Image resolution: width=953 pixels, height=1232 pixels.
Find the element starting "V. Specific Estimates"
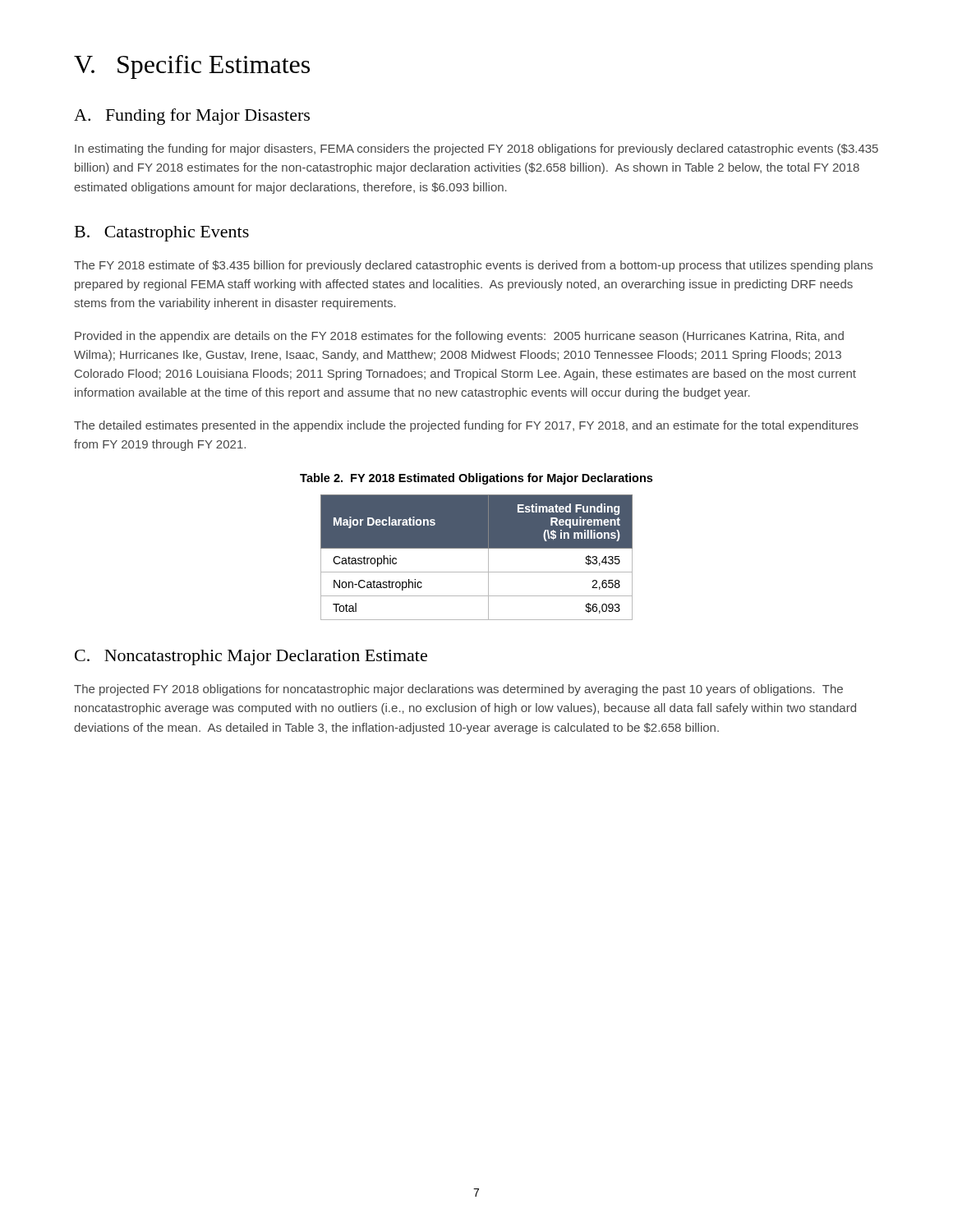pos(192,67)
